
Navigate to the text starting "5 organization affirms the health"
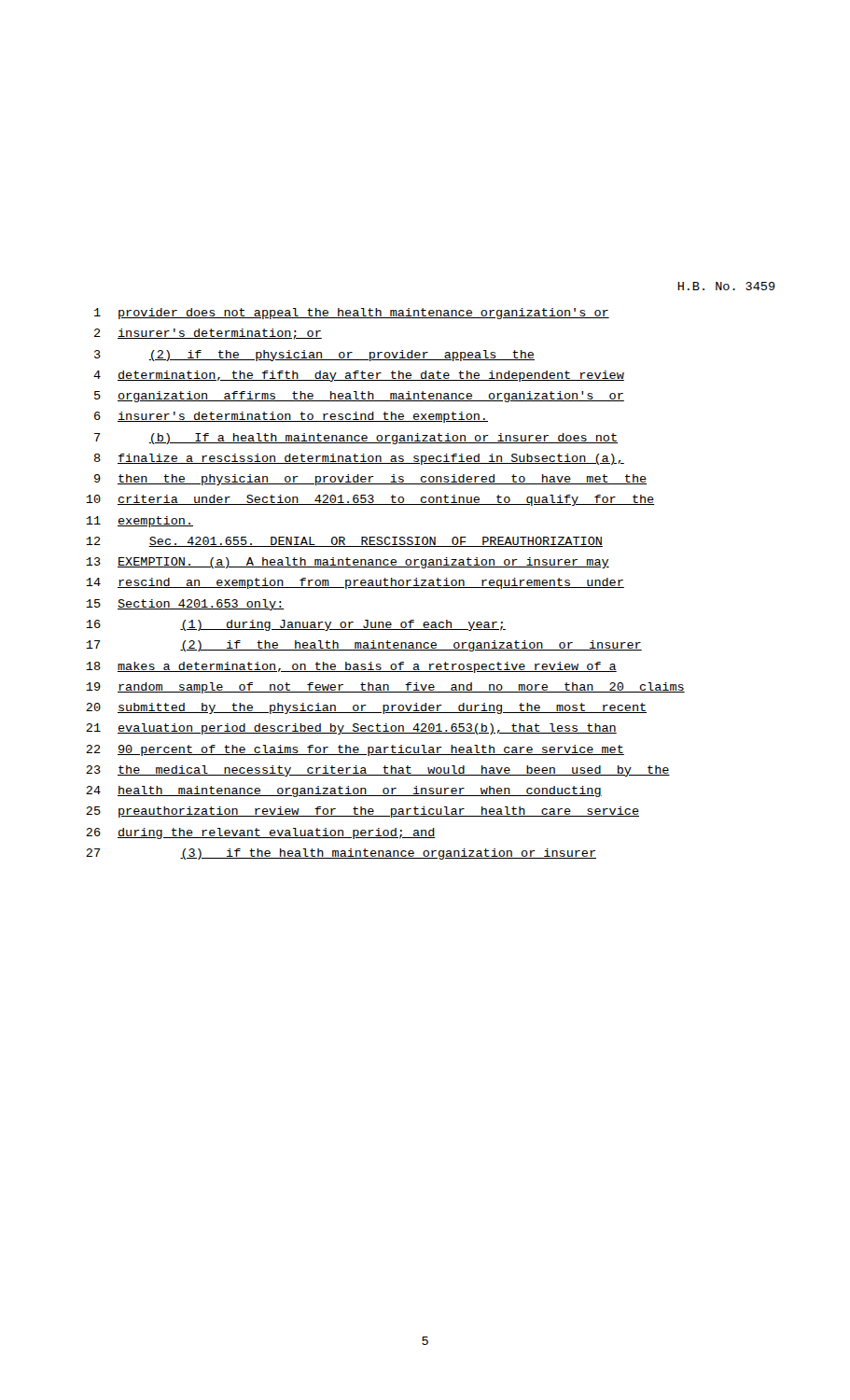(425, 397)
